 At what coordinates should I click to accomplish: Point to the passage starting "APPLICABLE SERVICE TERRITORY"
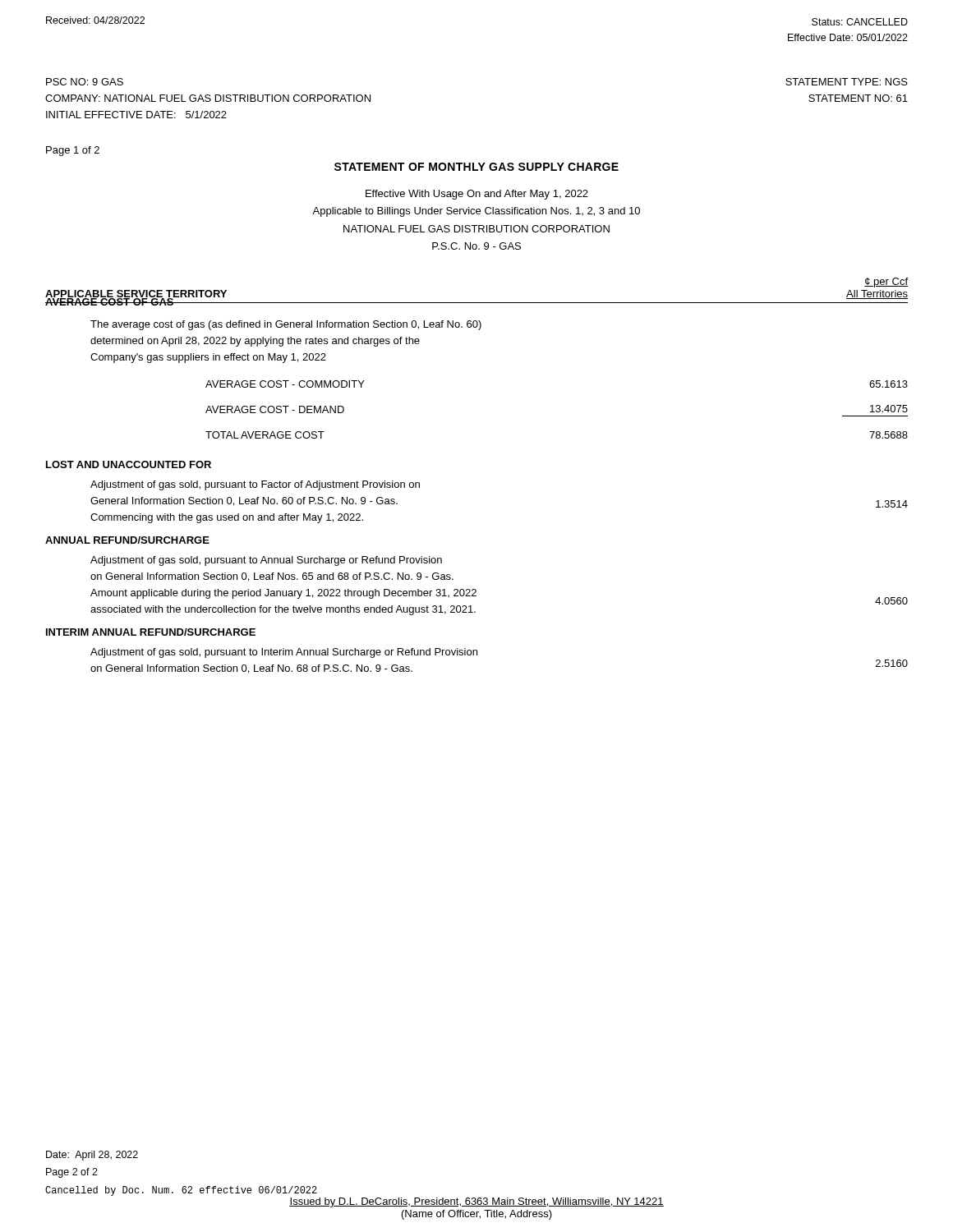[x=136, y=294]
